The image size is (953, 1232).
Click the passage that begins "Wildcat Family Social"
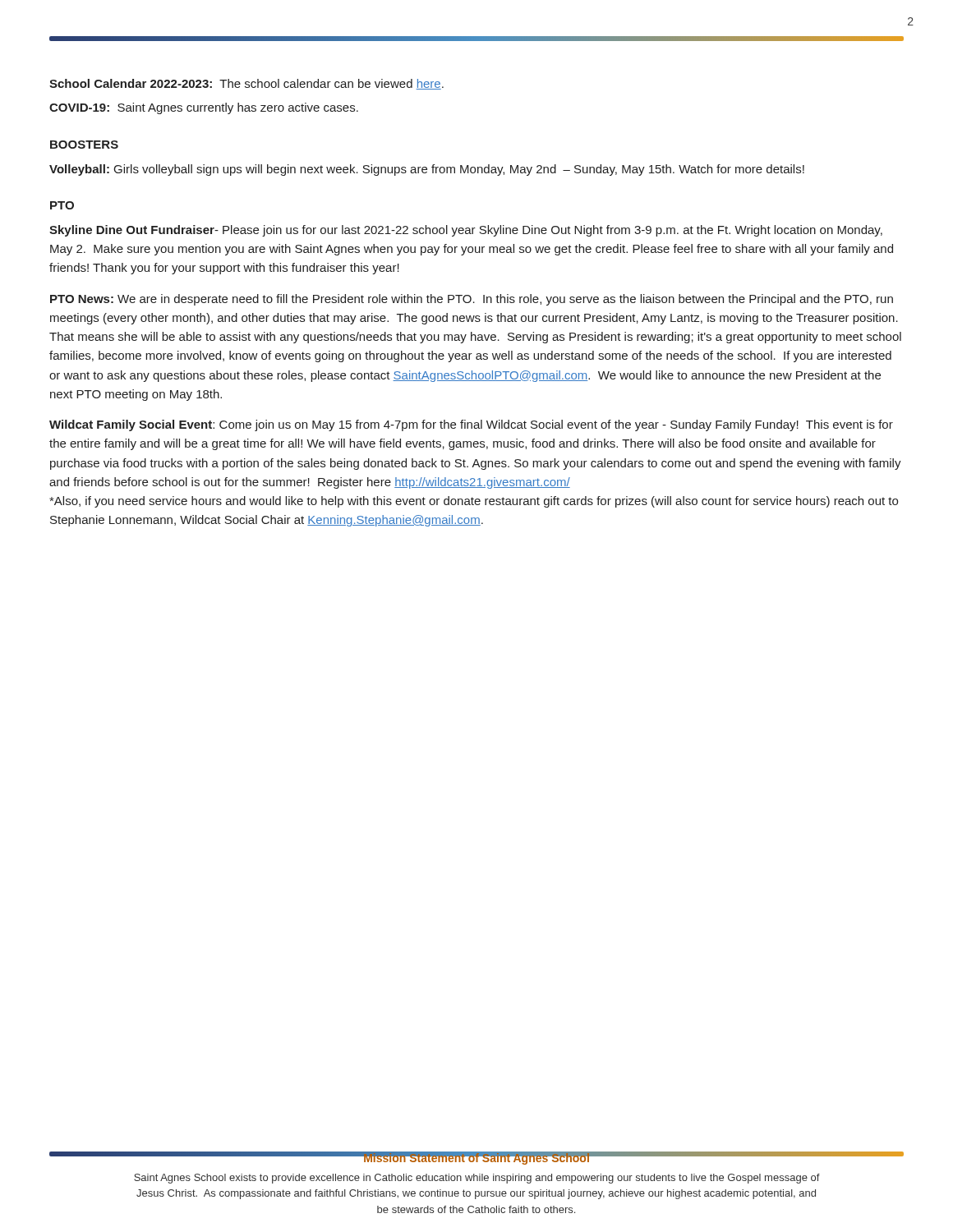tap(475, 472)
